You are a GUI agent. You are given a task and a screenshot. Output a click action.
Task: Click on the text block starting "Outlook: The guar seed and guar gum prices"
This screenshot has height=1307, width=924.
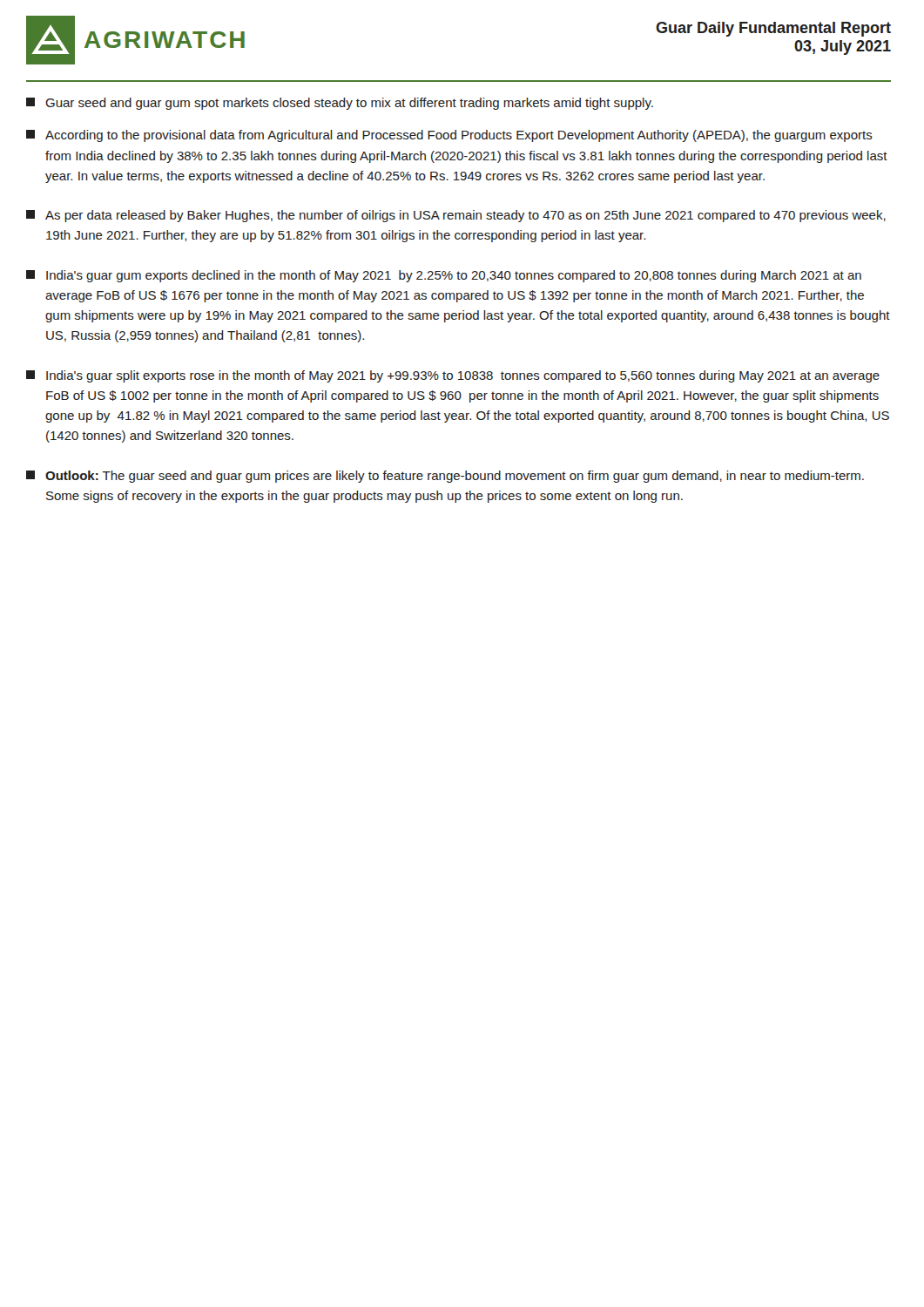[x=459, y=485]
